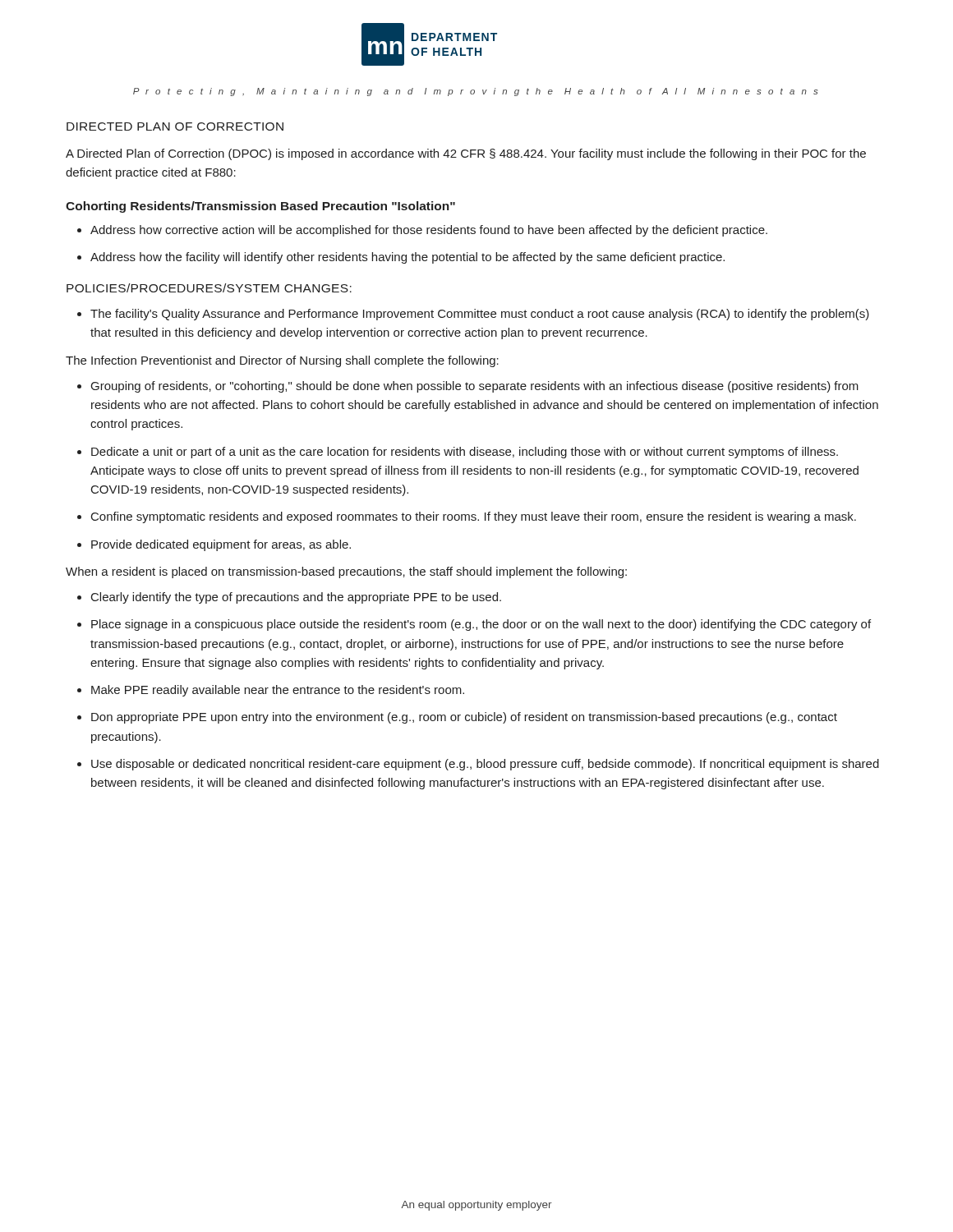Viewport: 953px width, 1232px height.
Task: Navigate to the element starting "Address how the"
Action: [x=408, y=256]
